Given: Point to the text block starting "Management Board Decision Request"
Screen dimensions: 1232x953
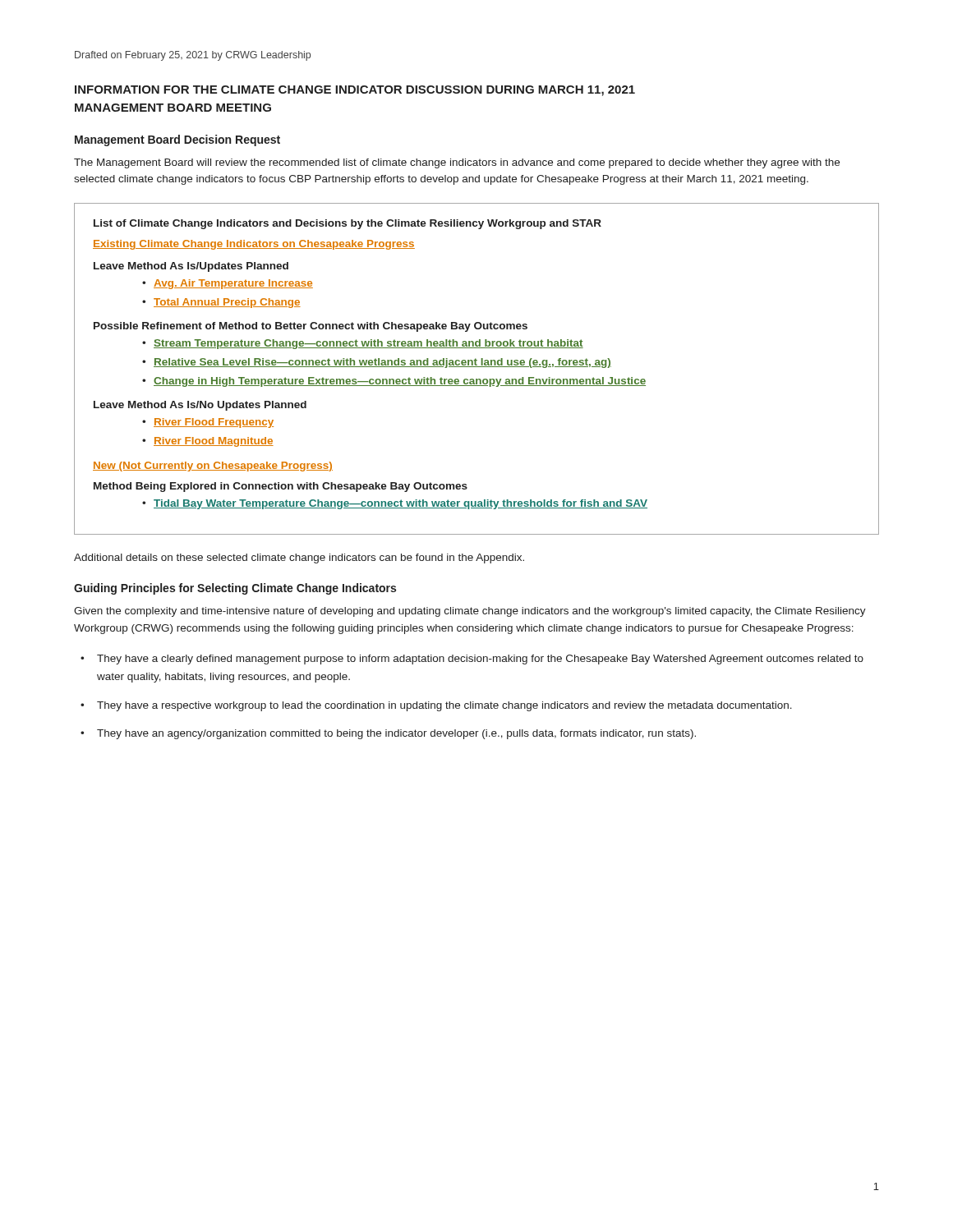Looking at the screenshot, I should [x=177, y=139].
